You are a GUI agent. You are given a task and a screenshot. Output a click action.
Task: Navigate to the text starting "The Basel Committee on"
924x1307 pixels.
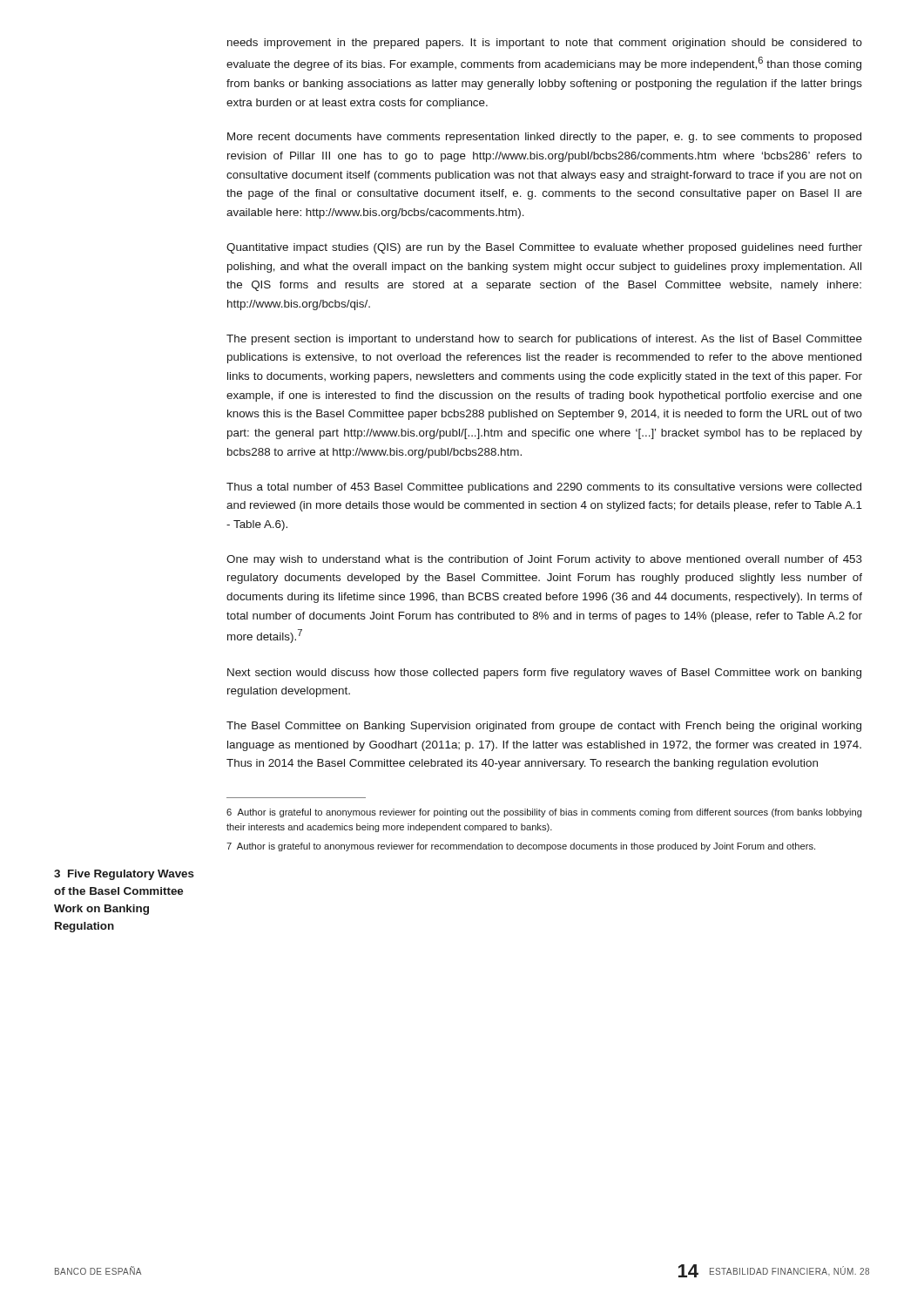coord(544,744)
